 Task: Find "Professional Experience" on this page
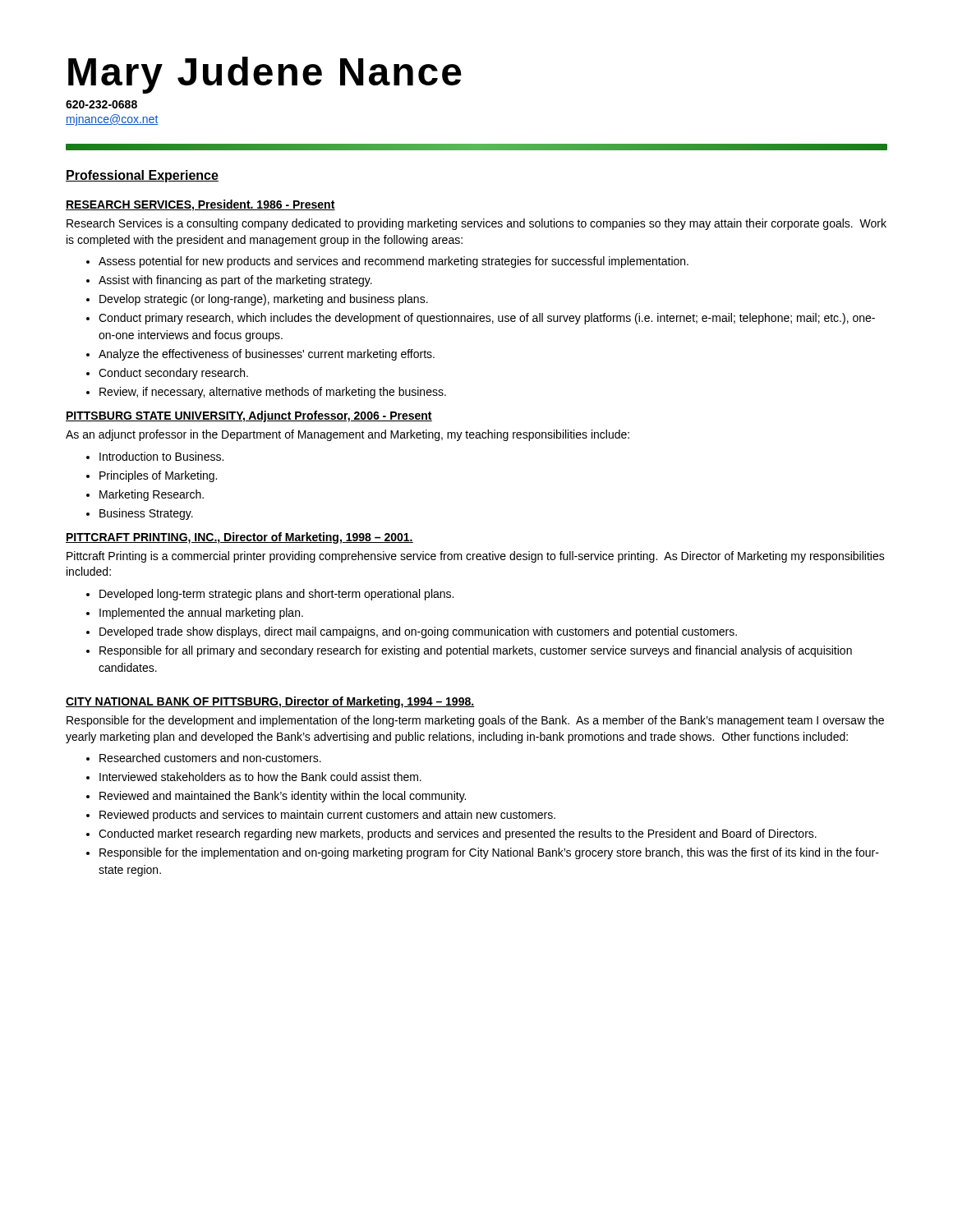point(142,175)
